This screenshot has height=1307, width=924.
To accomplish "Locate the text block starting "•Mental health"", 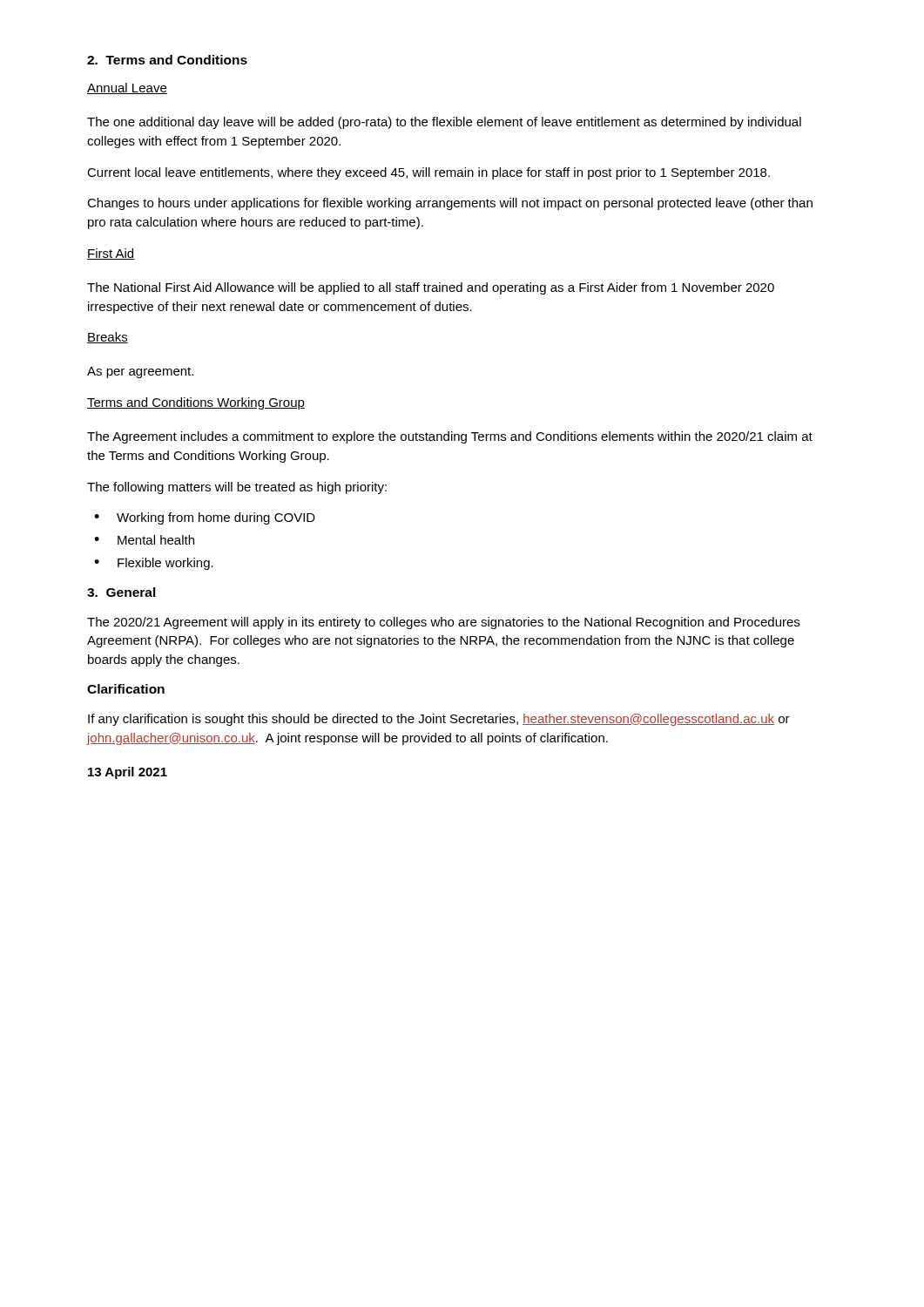I will pyautogui.click(x=145, y=540).
